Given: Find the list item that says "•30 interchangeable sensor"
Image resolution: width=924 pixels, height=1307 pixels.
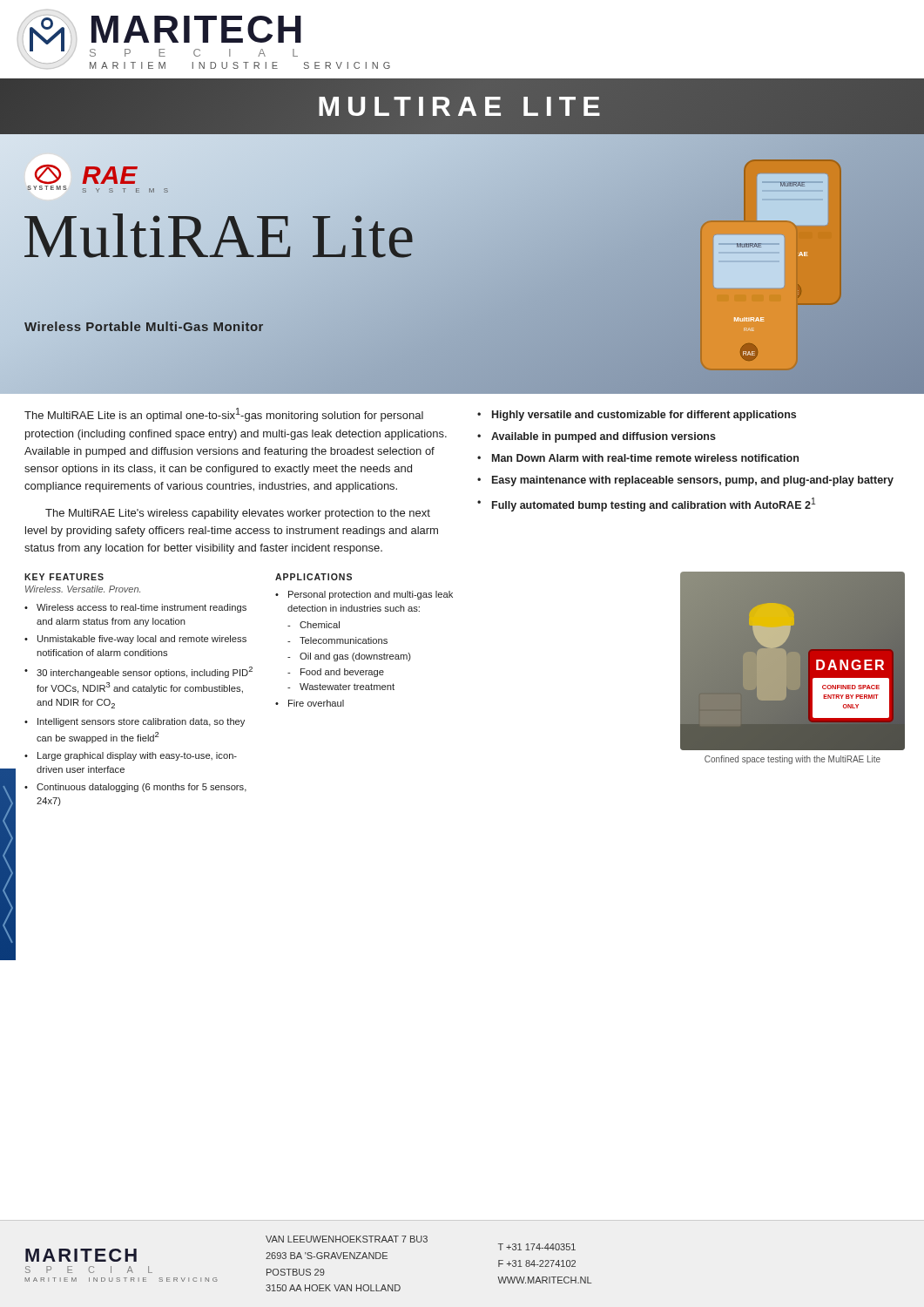Looking at the screenshot, I should (139, 687).
